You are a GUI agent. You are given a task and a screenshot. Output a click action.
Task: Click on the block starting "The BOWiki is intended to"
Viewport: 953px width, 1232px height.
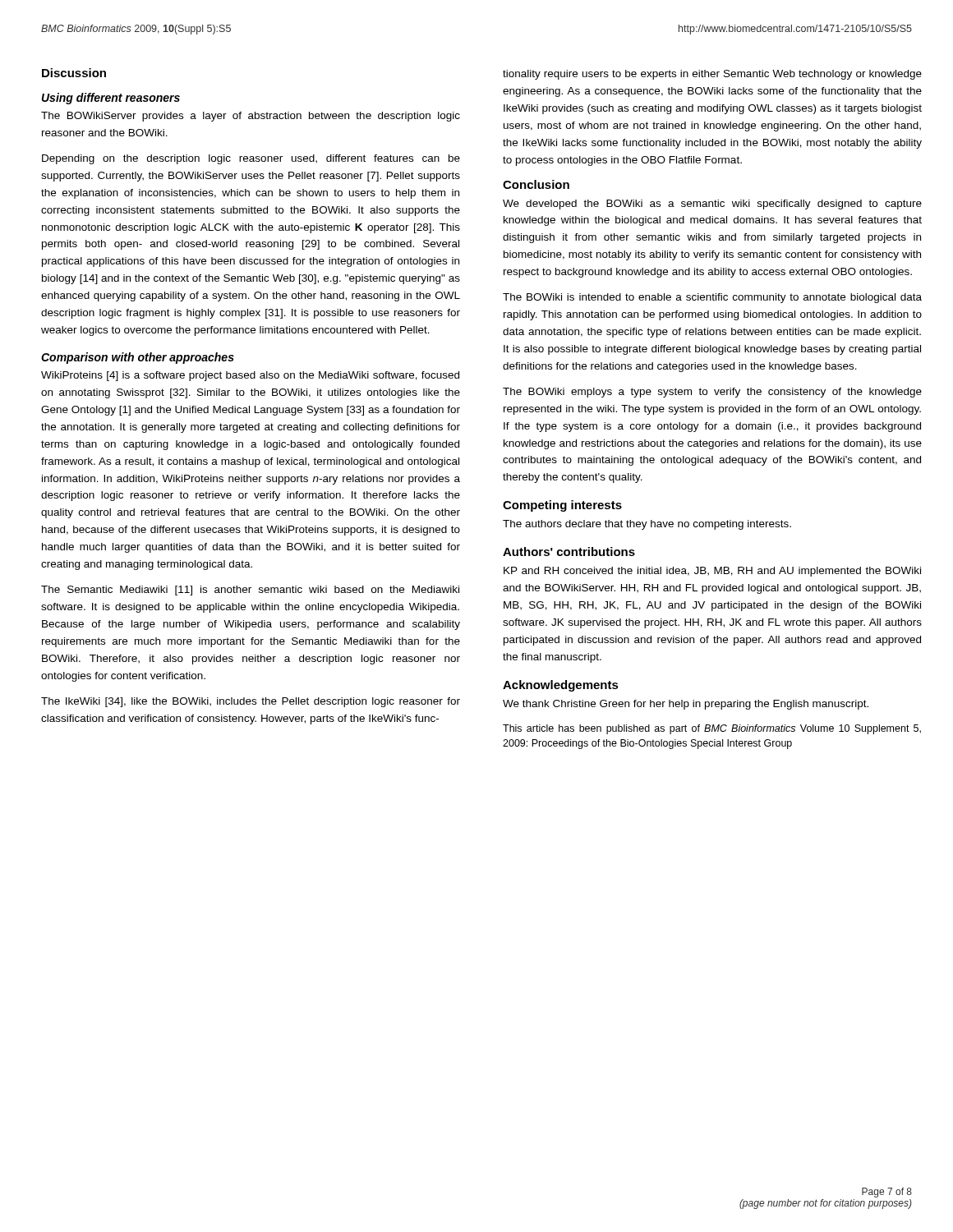pos(712,332)
